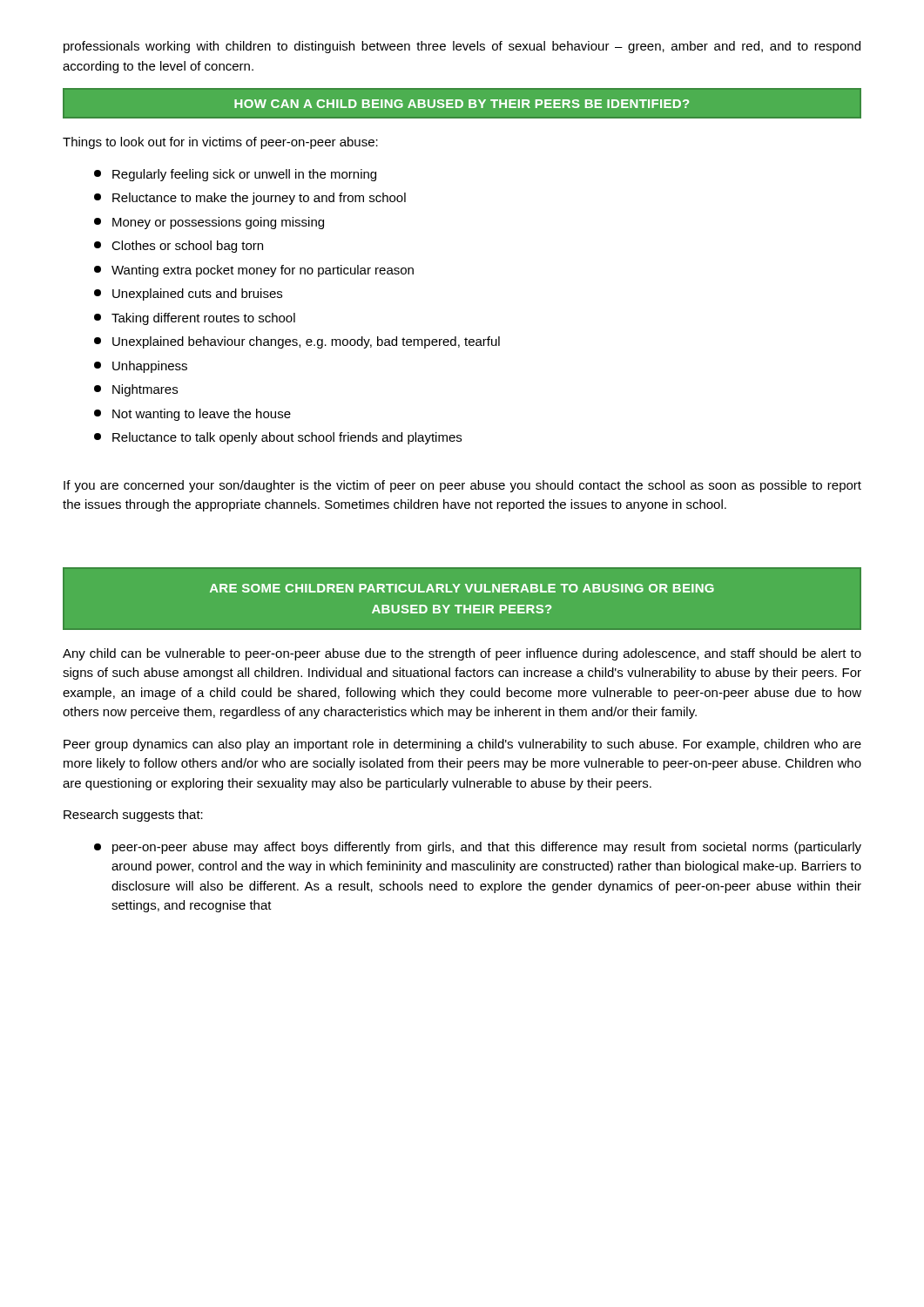This screenshot has width=924, height=1307.
Task: Where does it say "Taking different routes to school"?
Action: coord(195,318)
